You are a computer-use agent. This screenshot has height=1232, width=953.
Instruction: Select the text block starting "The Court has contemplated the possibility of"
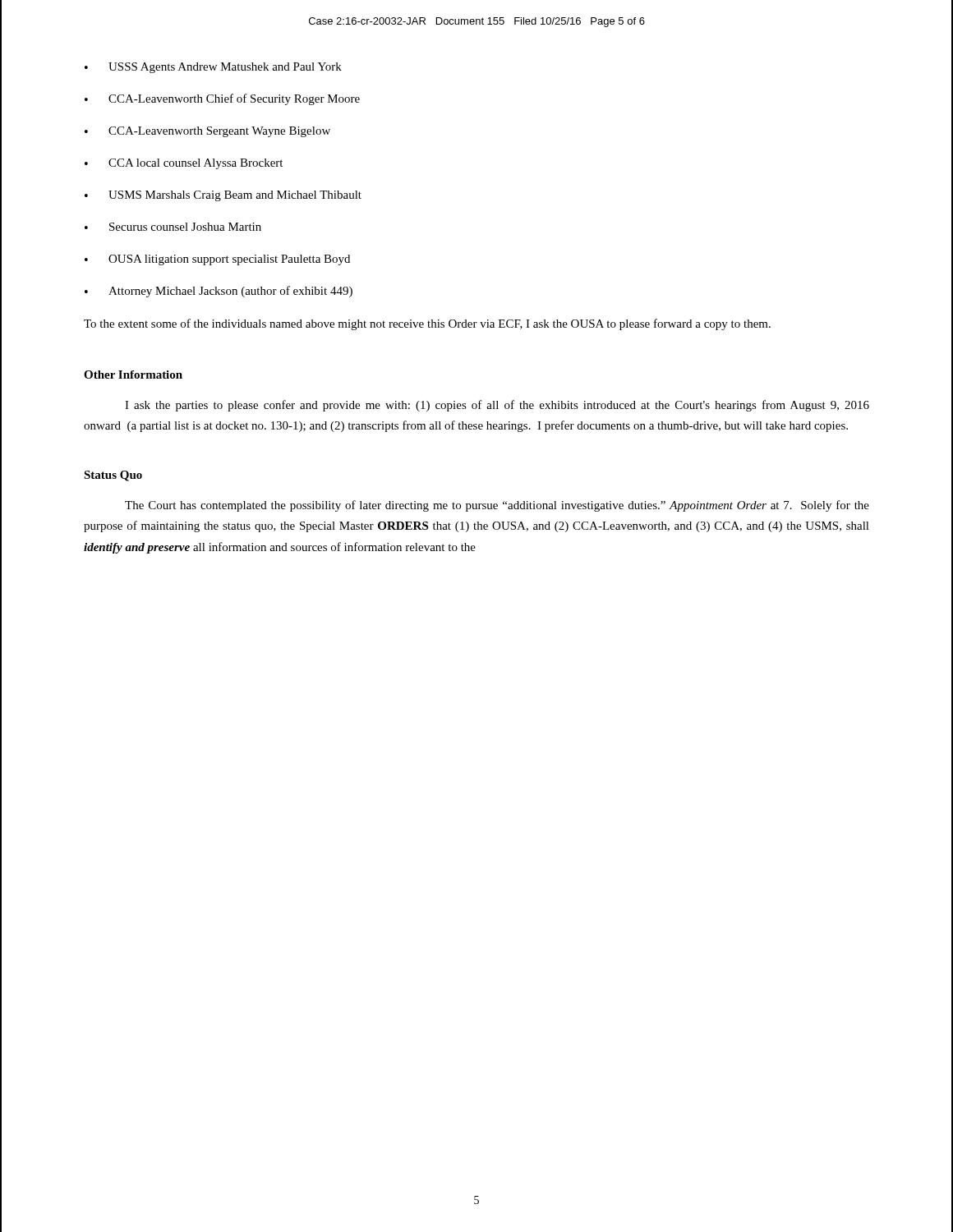coord(476,526)
